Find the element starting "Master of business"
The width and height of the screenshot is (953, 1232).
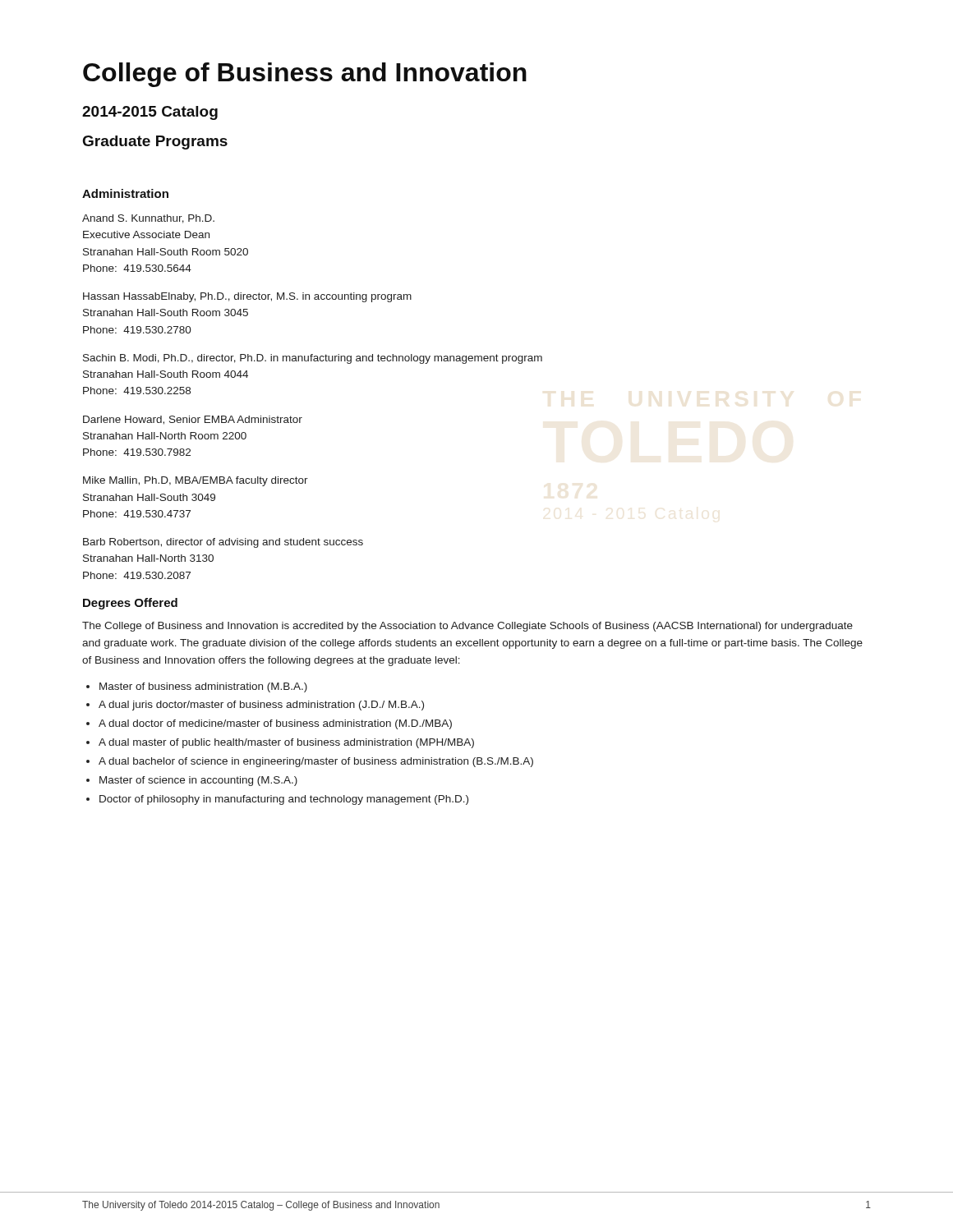(203, 686)
